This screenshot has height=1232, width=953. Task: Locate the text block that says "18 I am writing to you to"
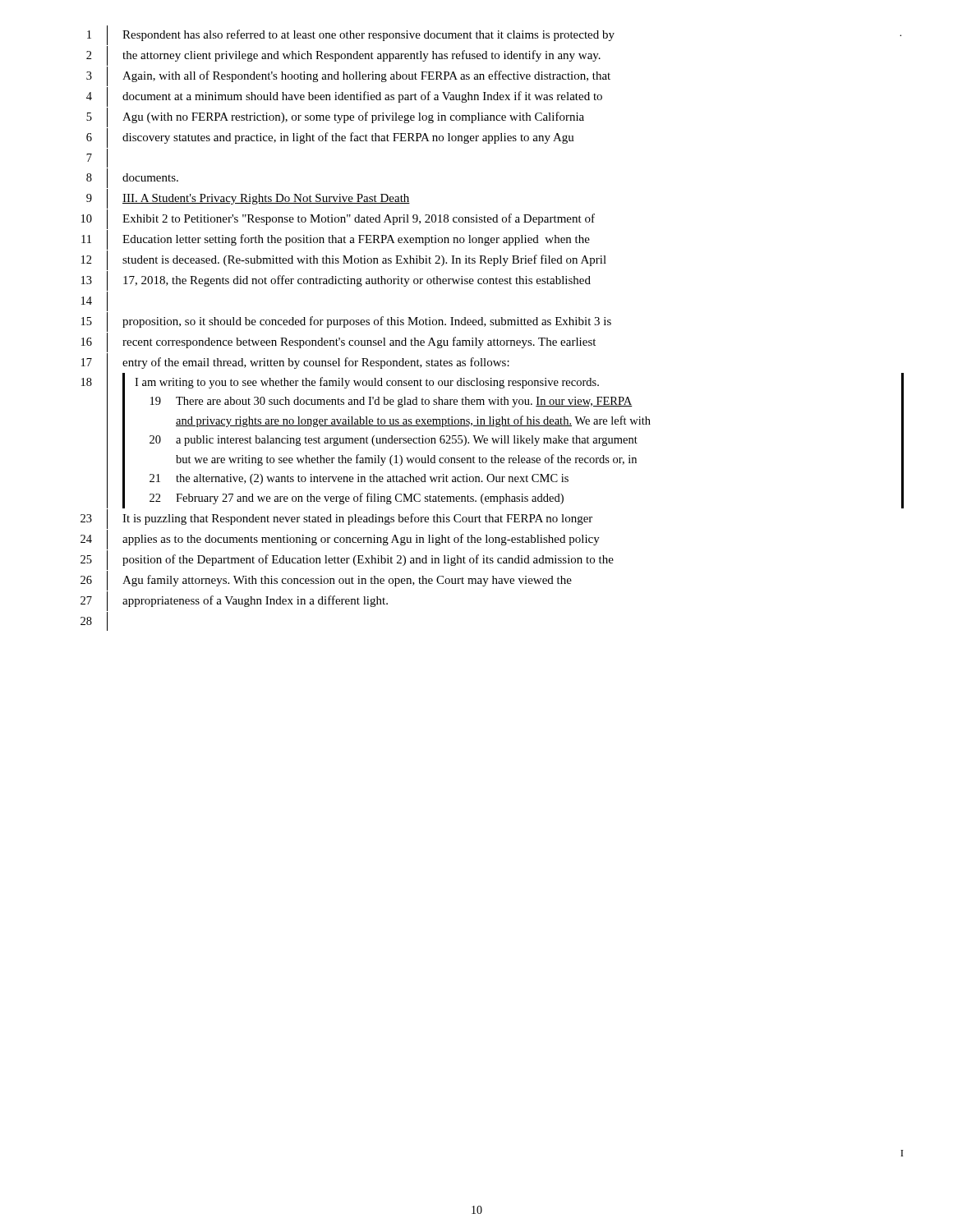tap(485, 440)
